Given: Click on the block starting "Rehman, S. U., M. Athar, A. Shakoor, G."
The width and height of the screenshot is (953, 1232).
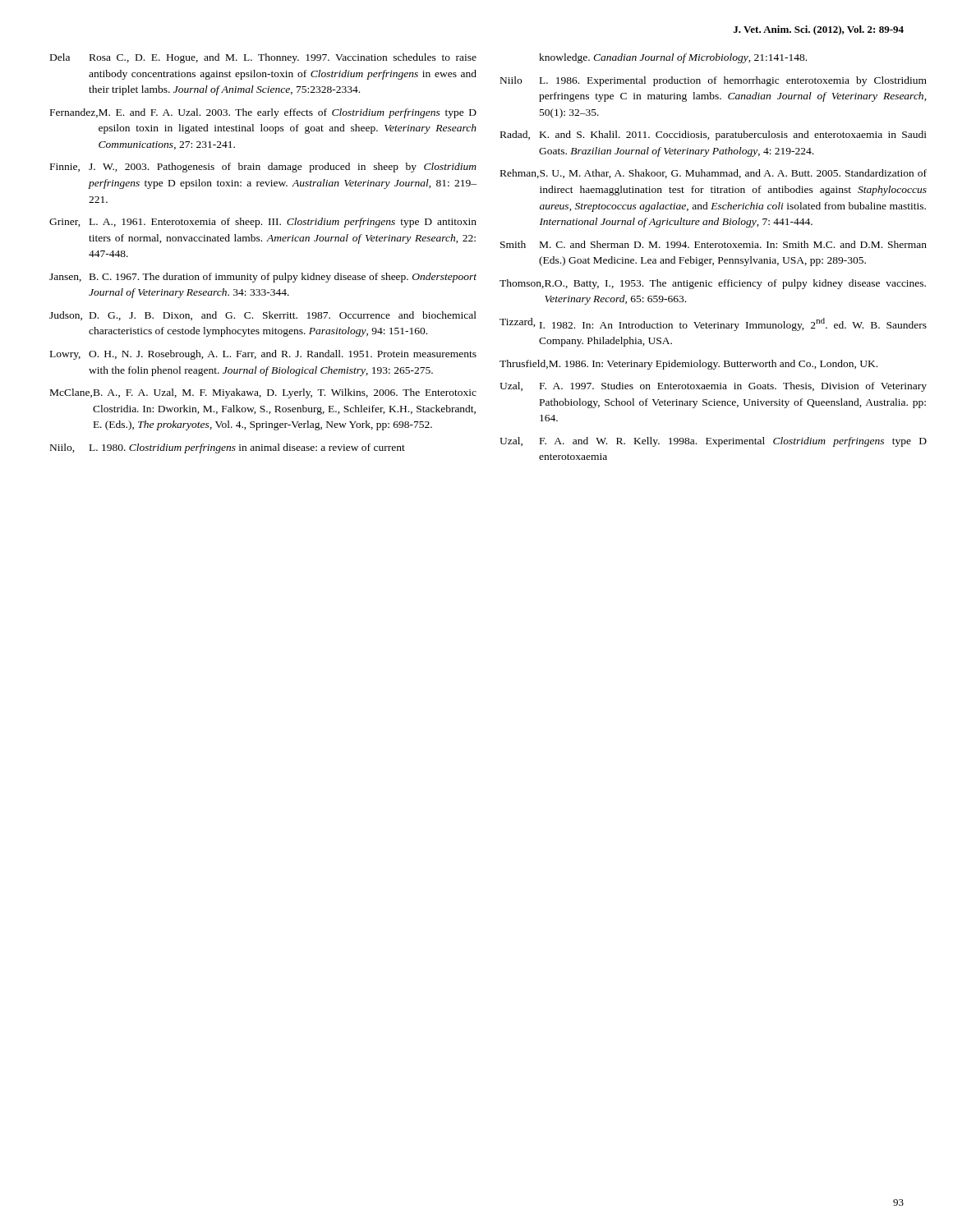Looking at the screenshot, I should (713, 197).
